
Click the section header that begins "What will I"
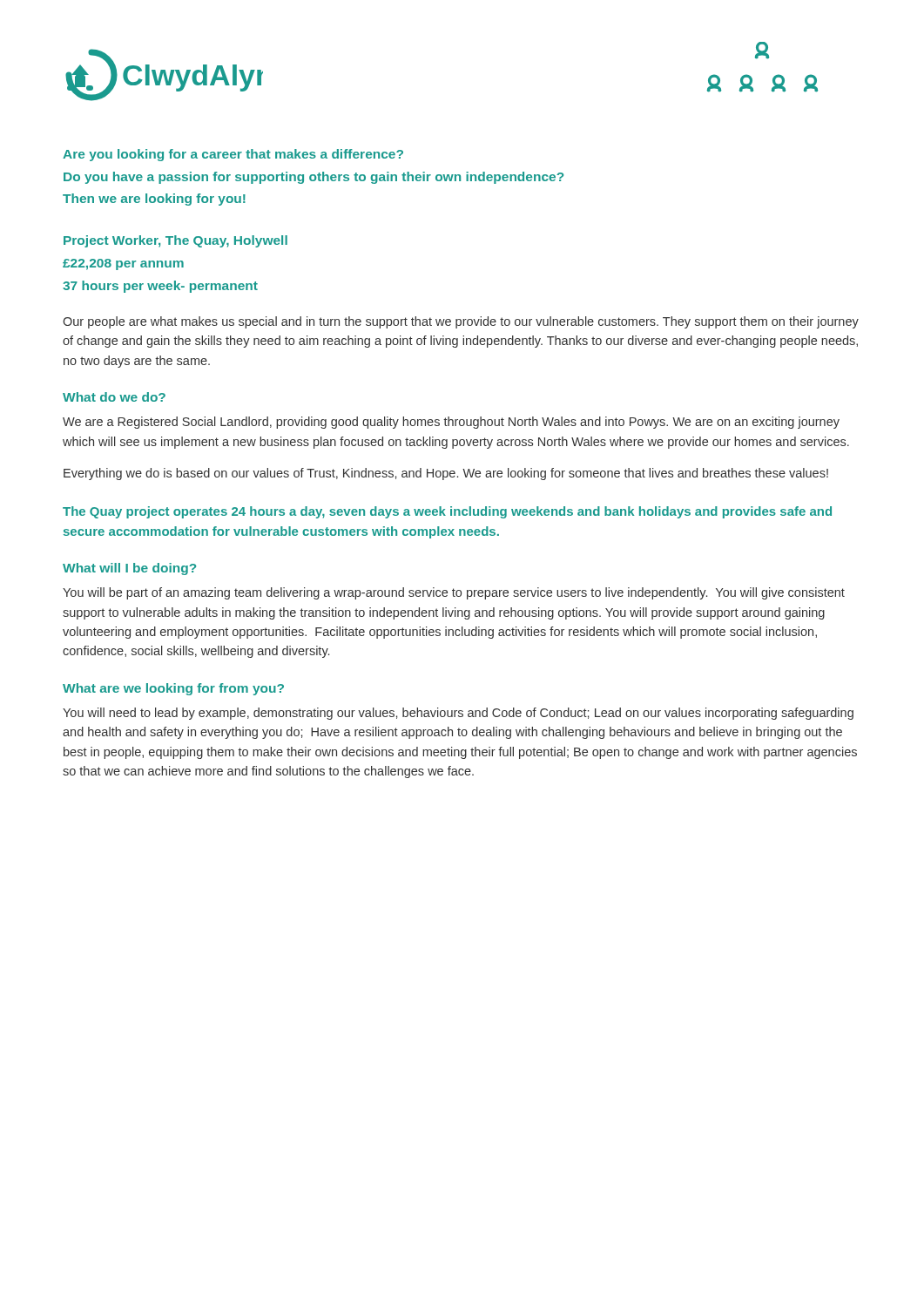point(130,568)
